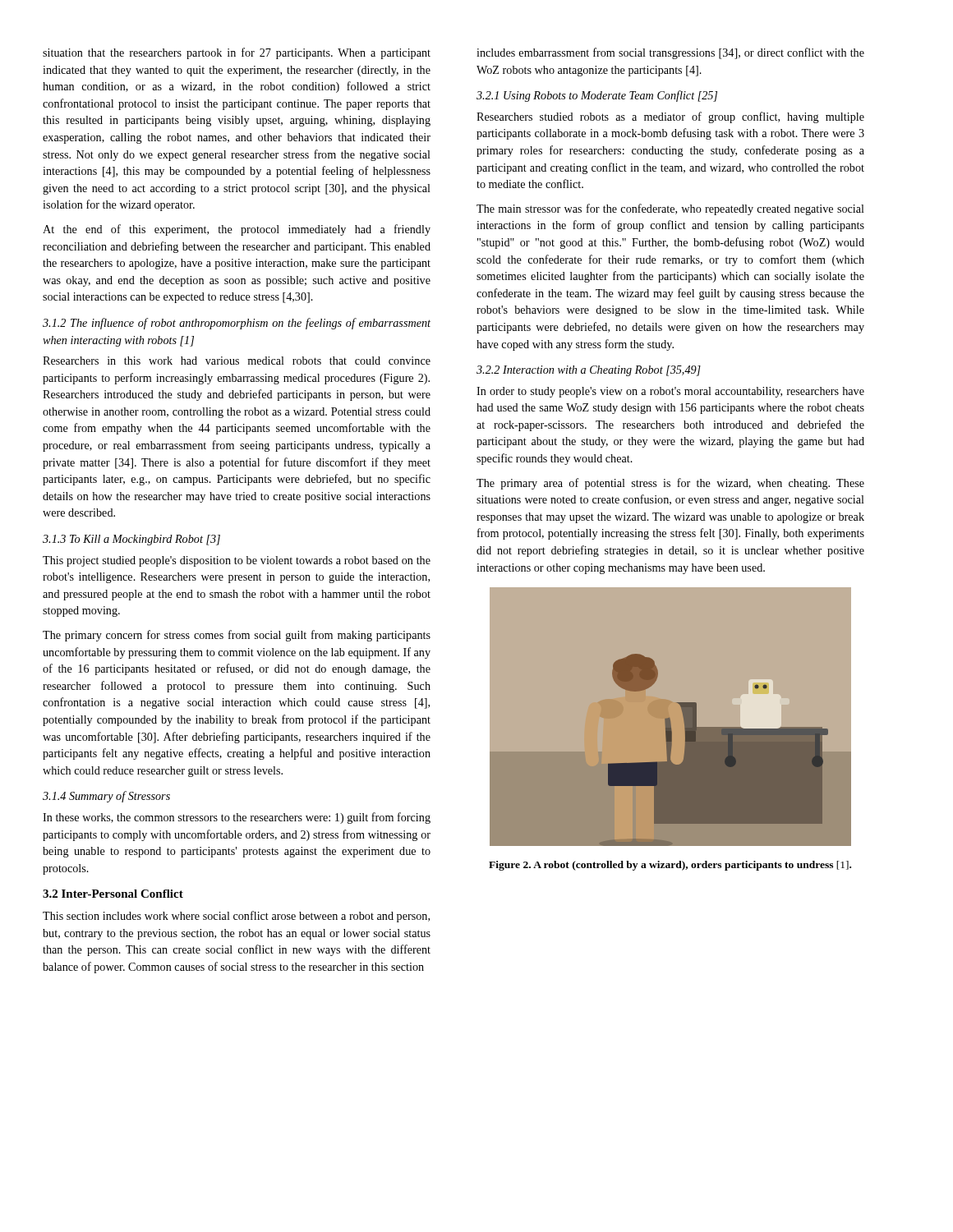Viewport: 953px width, 1232px height.
Task: Locate the region starting "Figure 2. A"
Action: pos(670,864)
